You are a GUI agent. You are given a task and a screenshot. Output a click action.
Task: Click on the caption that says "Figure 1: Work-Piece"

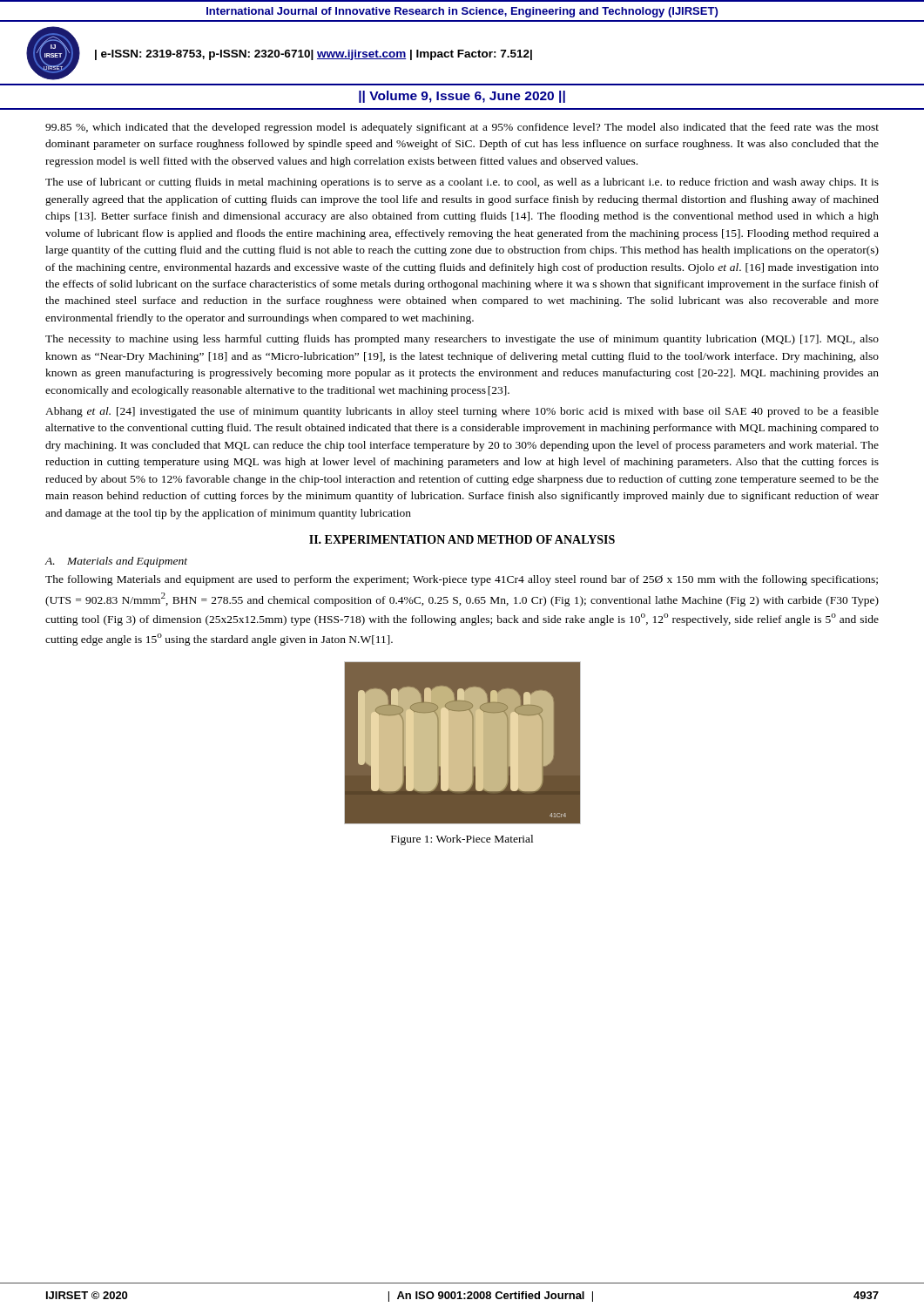pyautogui.click(x=462, y=839)
